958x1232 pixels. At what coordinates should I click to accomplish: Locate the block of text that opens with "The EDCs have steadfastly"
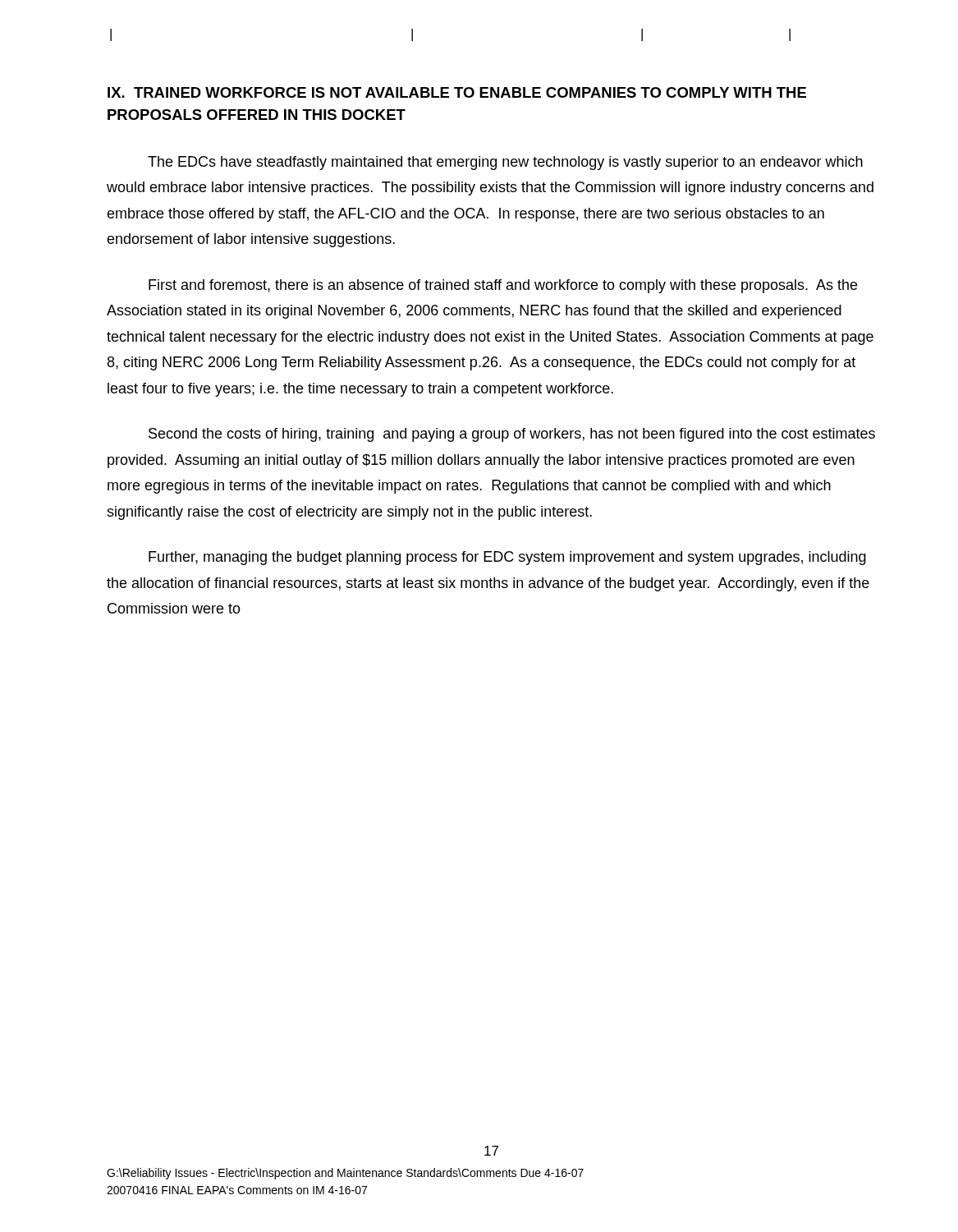491,200
